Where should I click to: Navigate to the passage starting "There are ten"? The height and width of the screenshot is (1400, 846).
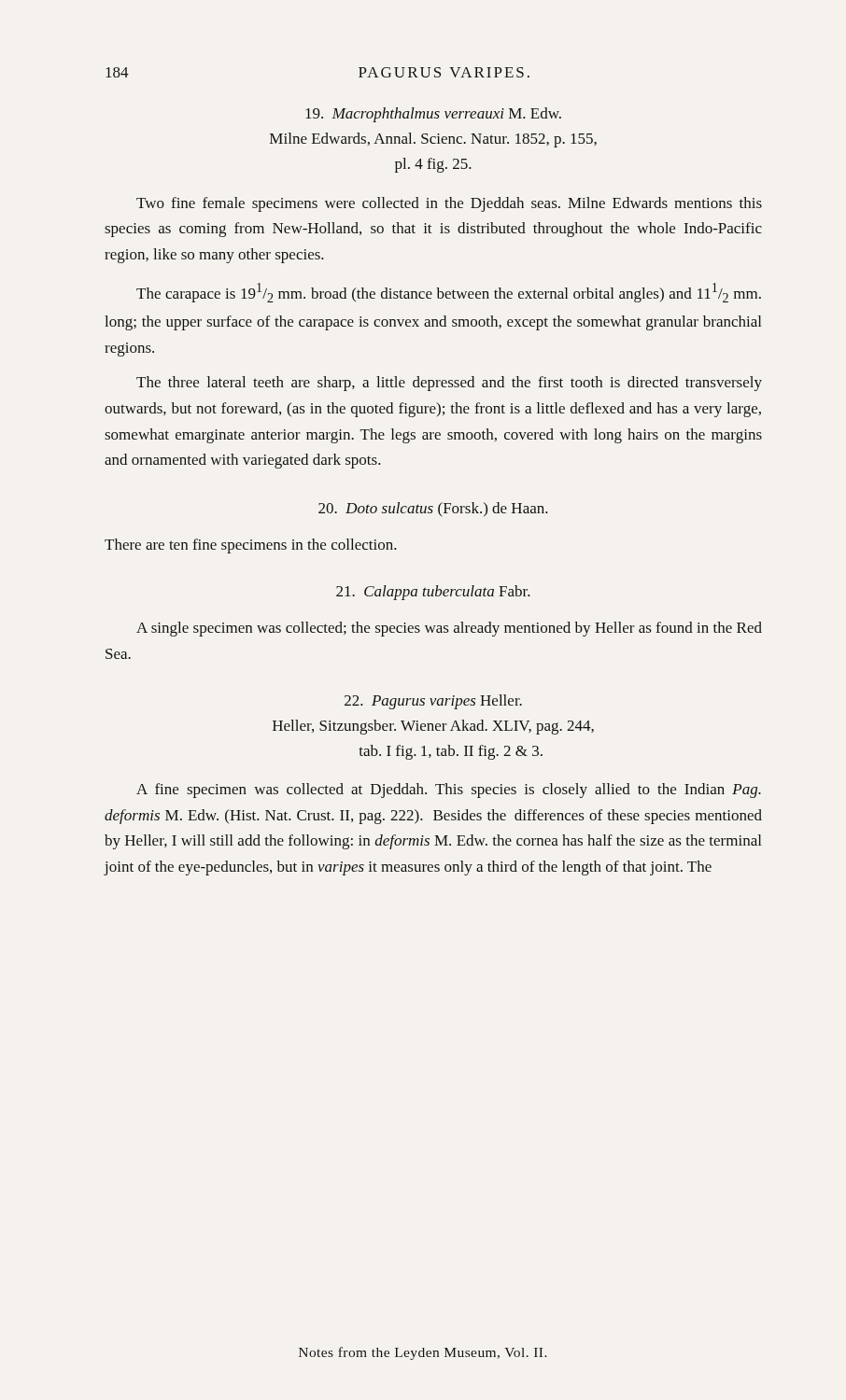tap(251, 545)
